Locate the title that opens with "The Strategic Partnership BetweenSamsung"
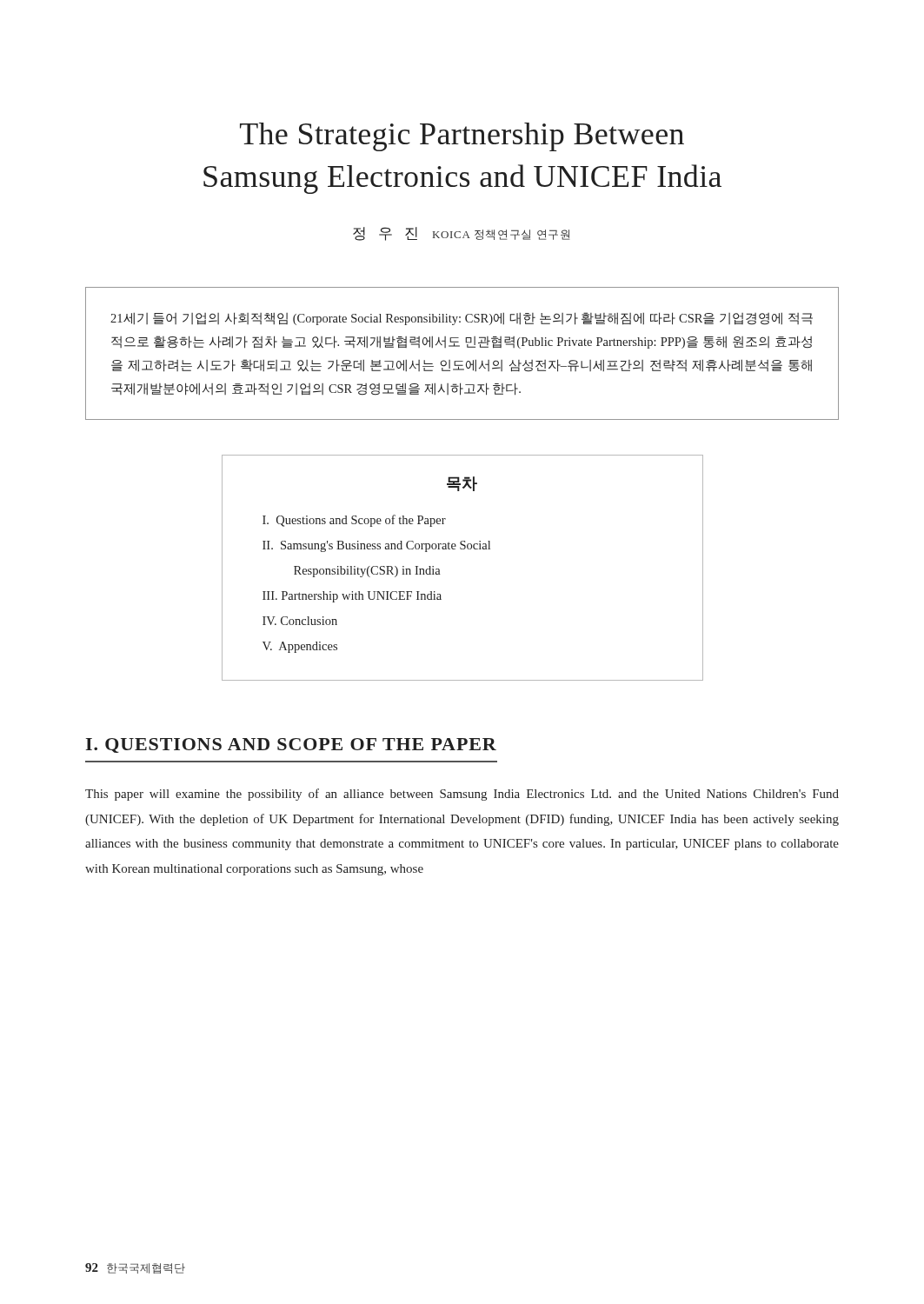 click(462, 155)
